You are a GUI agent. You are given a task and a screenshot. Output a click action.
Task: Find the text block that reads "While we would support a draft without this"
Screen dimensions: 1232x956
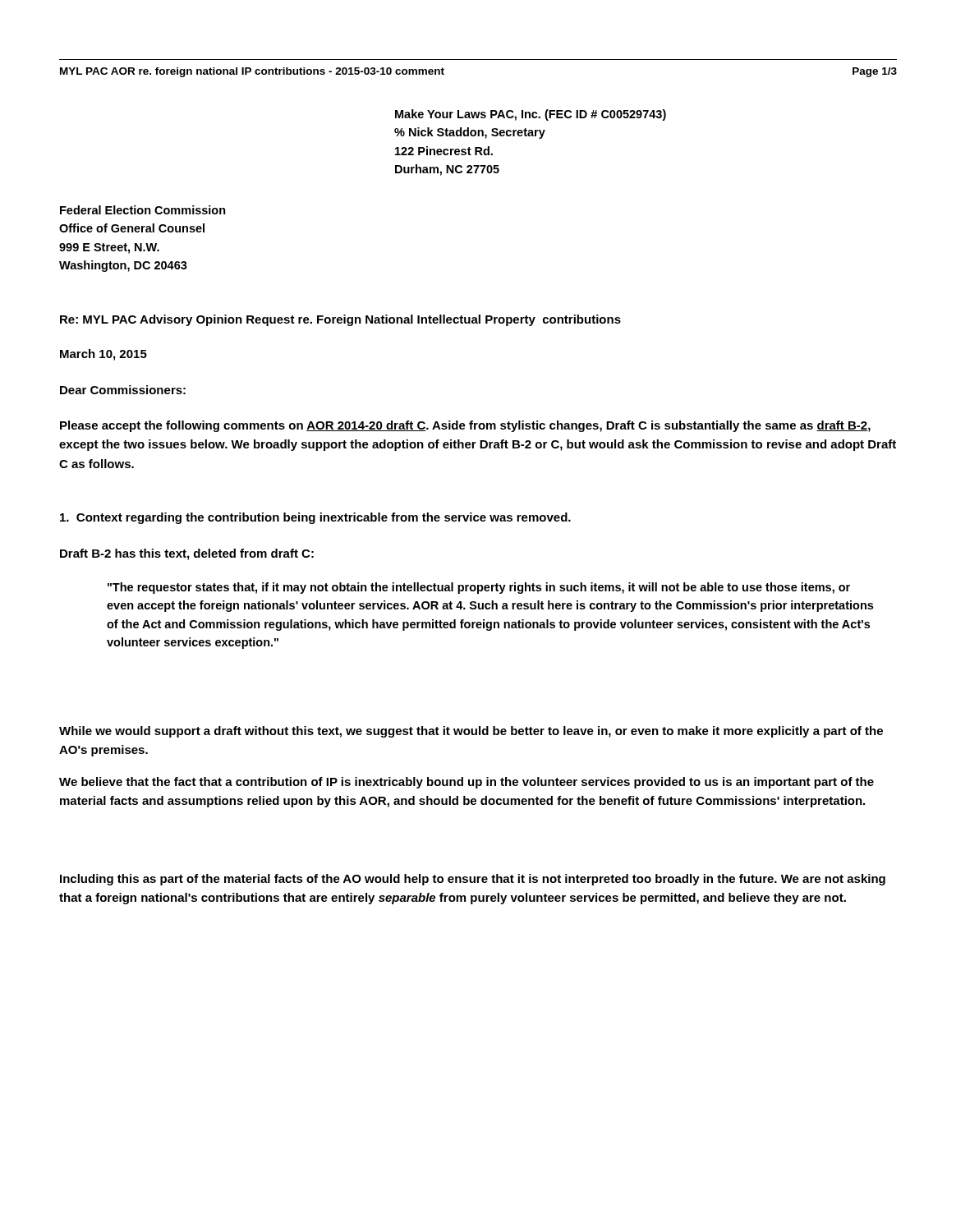(x=471, y=740)
